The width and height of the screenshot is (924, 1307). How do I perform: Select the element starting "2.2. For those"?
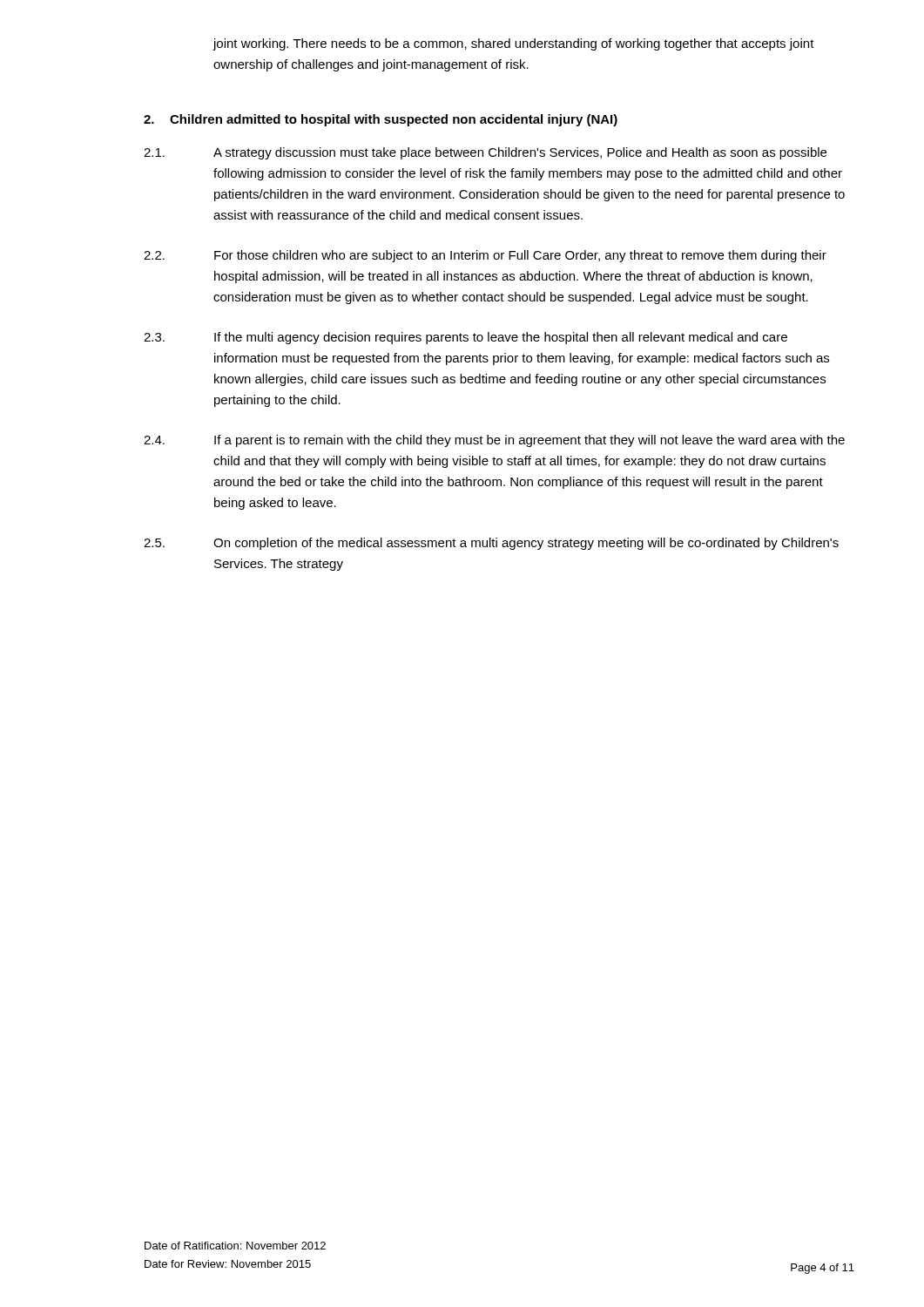point(499,276)
